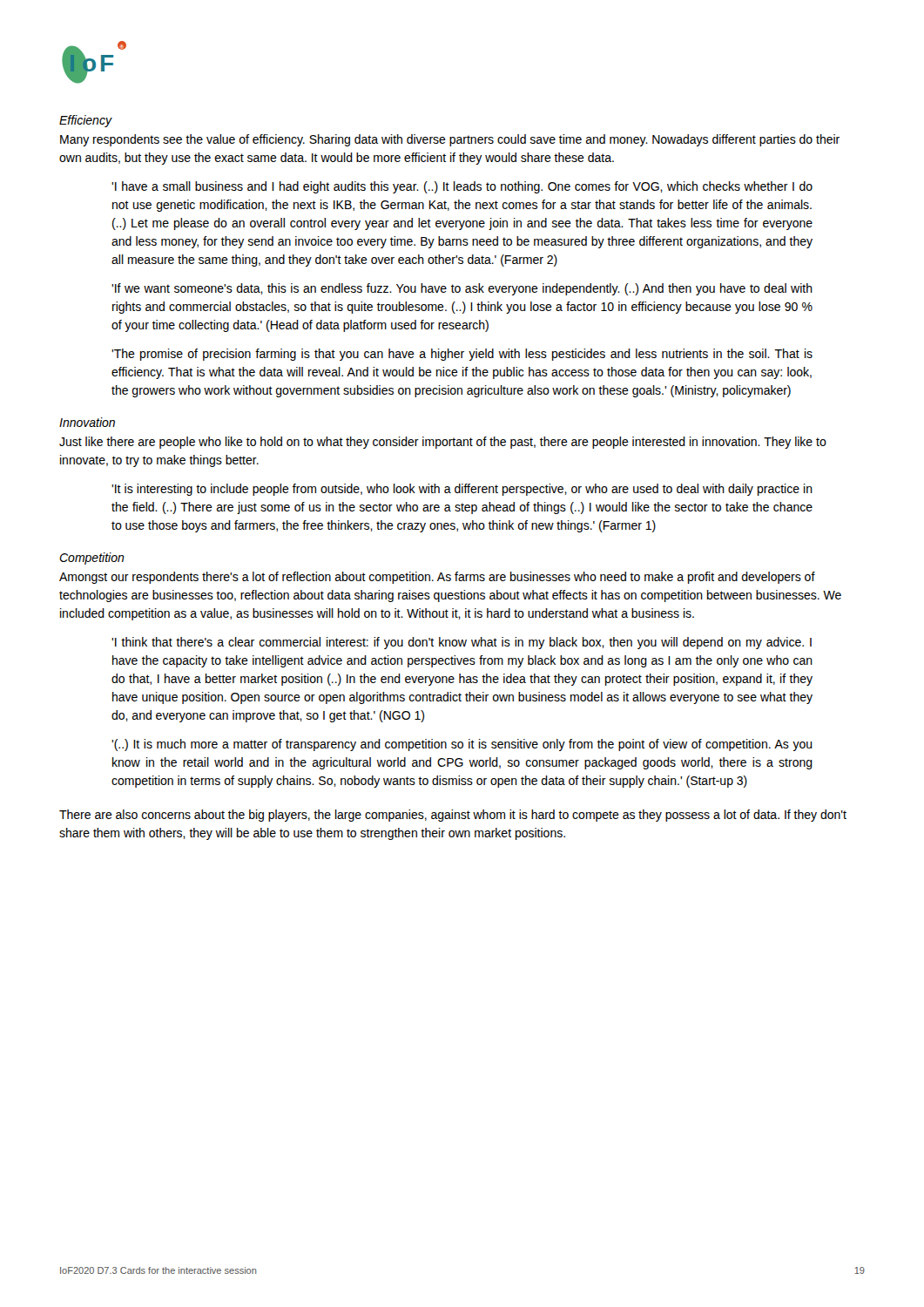
Task: Point to the region starting "'(..) It is much more"
Action: coord(462,762)
